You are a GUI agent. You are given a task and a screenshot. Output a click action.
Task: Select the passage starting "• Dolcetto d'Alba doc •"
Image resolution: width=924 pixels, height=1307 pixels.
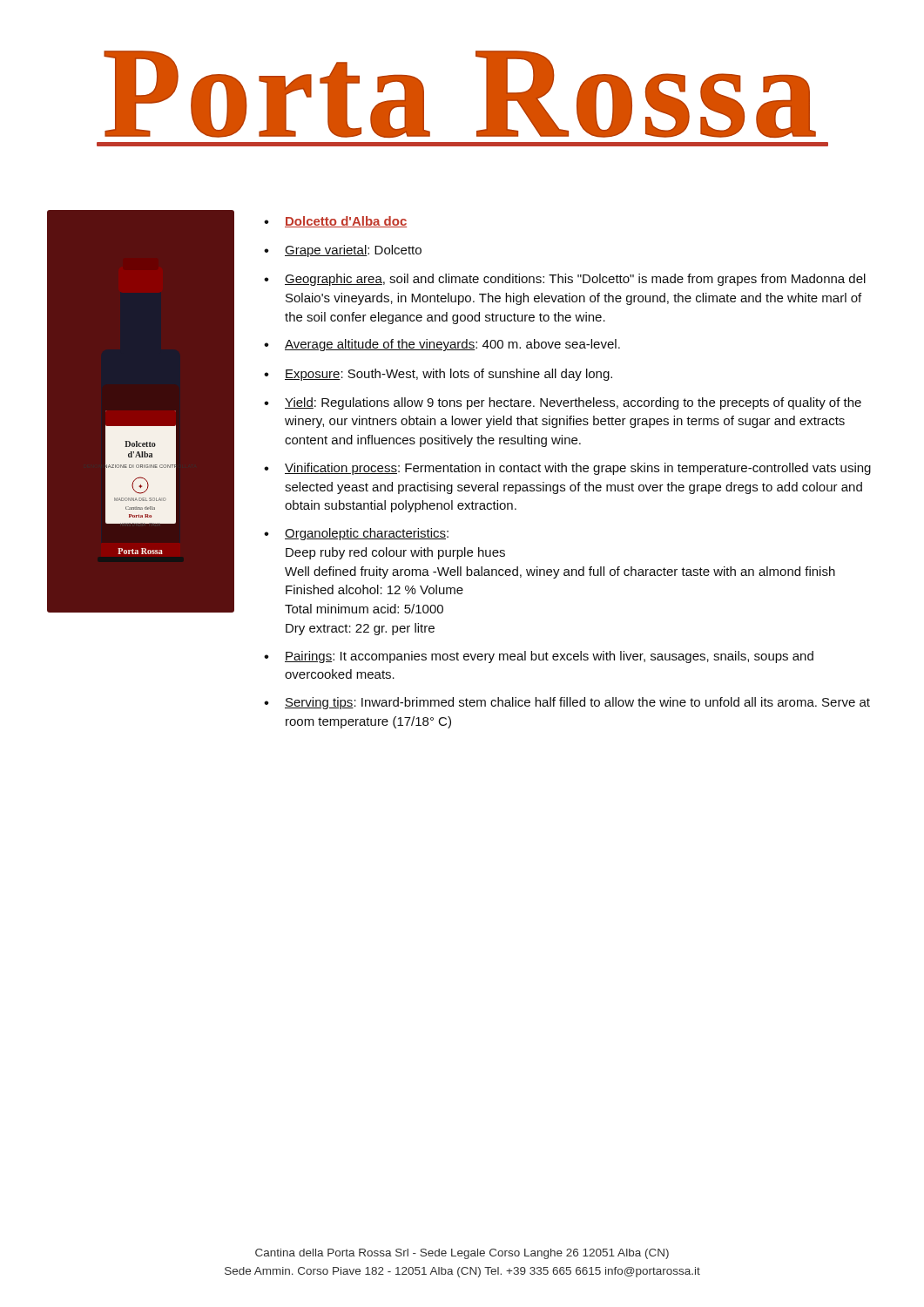[x=570, y=471]
